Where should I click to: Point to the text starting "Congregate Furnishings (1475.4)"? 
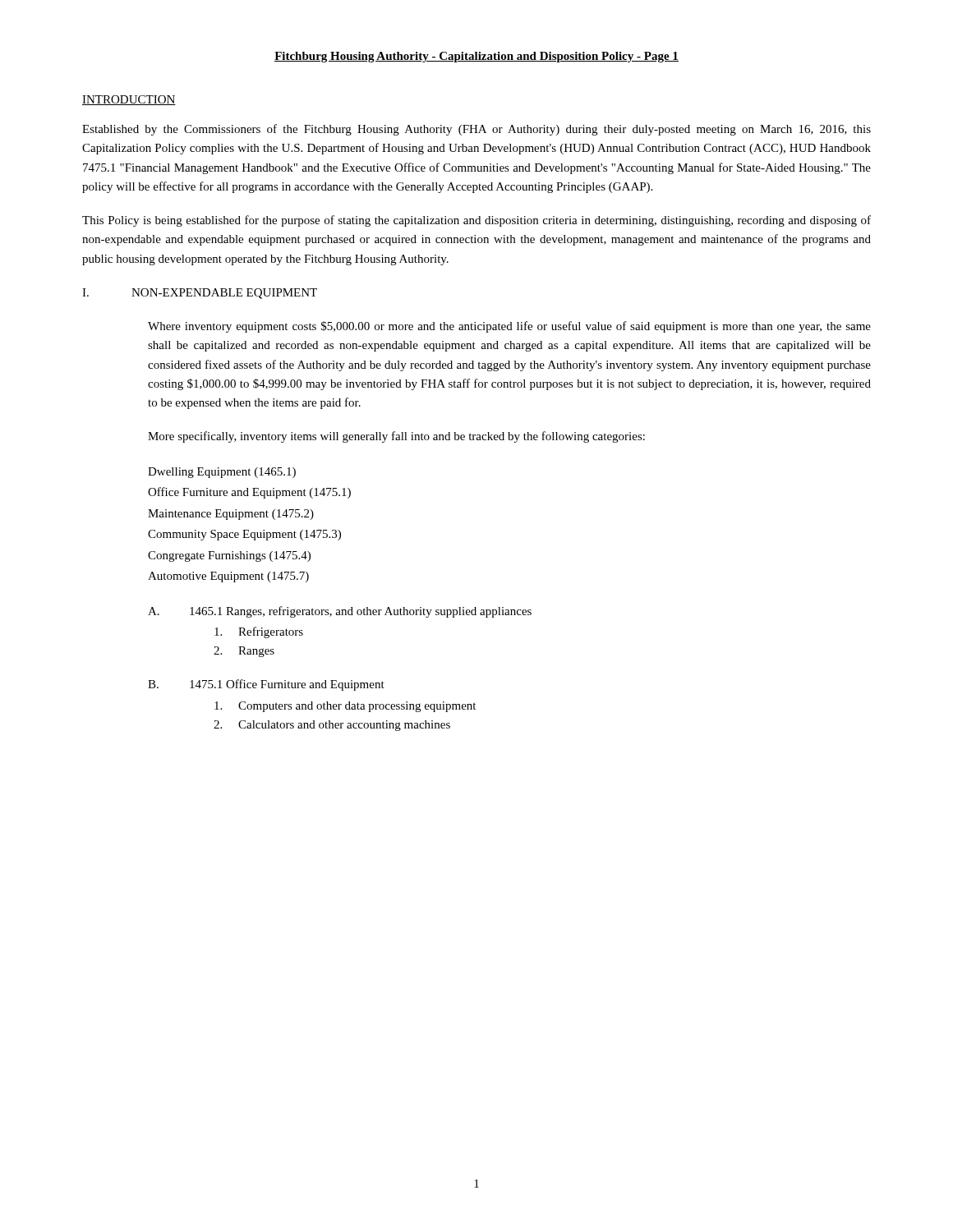click(230, 555)
